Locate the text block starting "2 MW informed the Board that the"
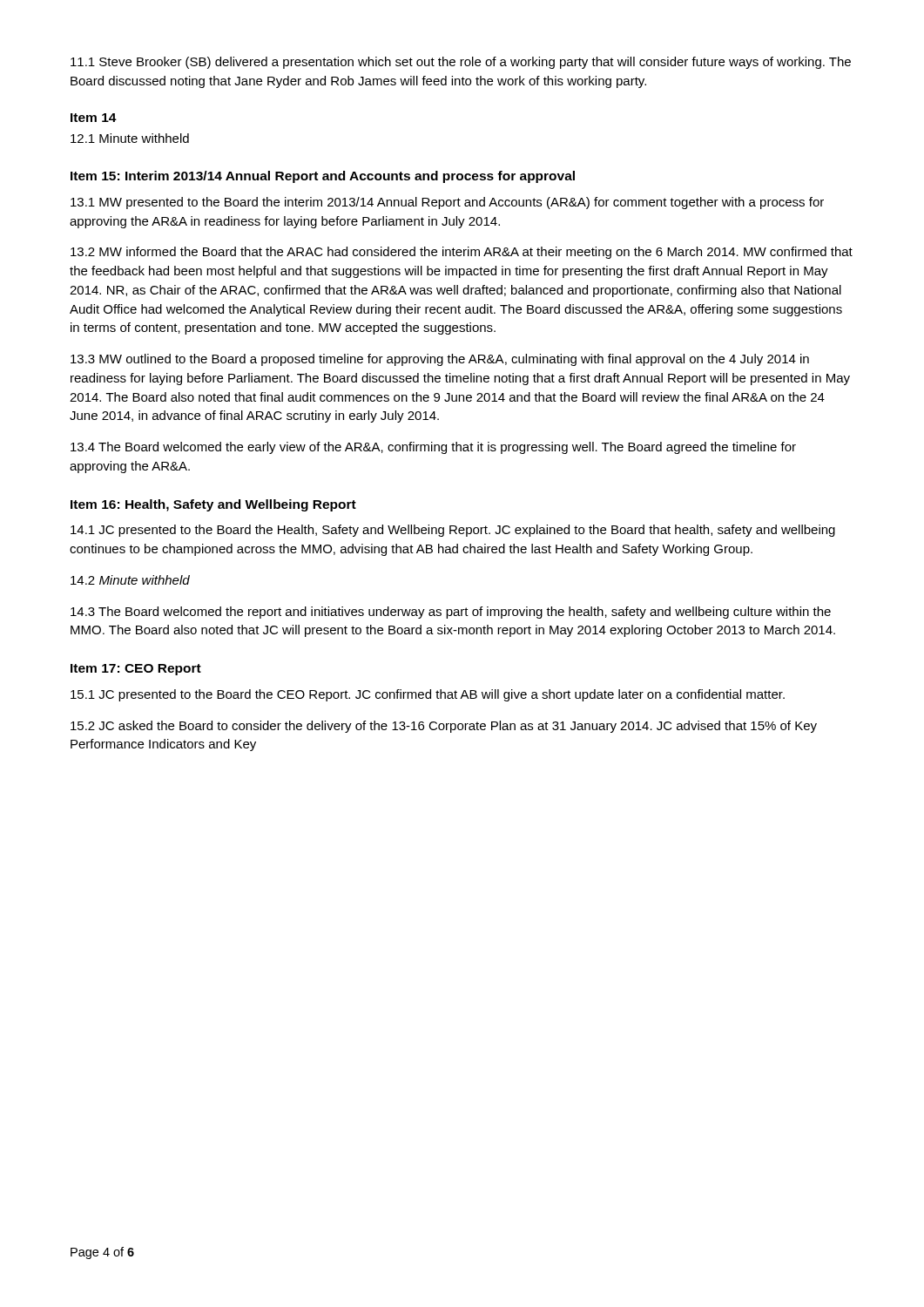This screenshot has width=924, height=1307. point(461,290)
